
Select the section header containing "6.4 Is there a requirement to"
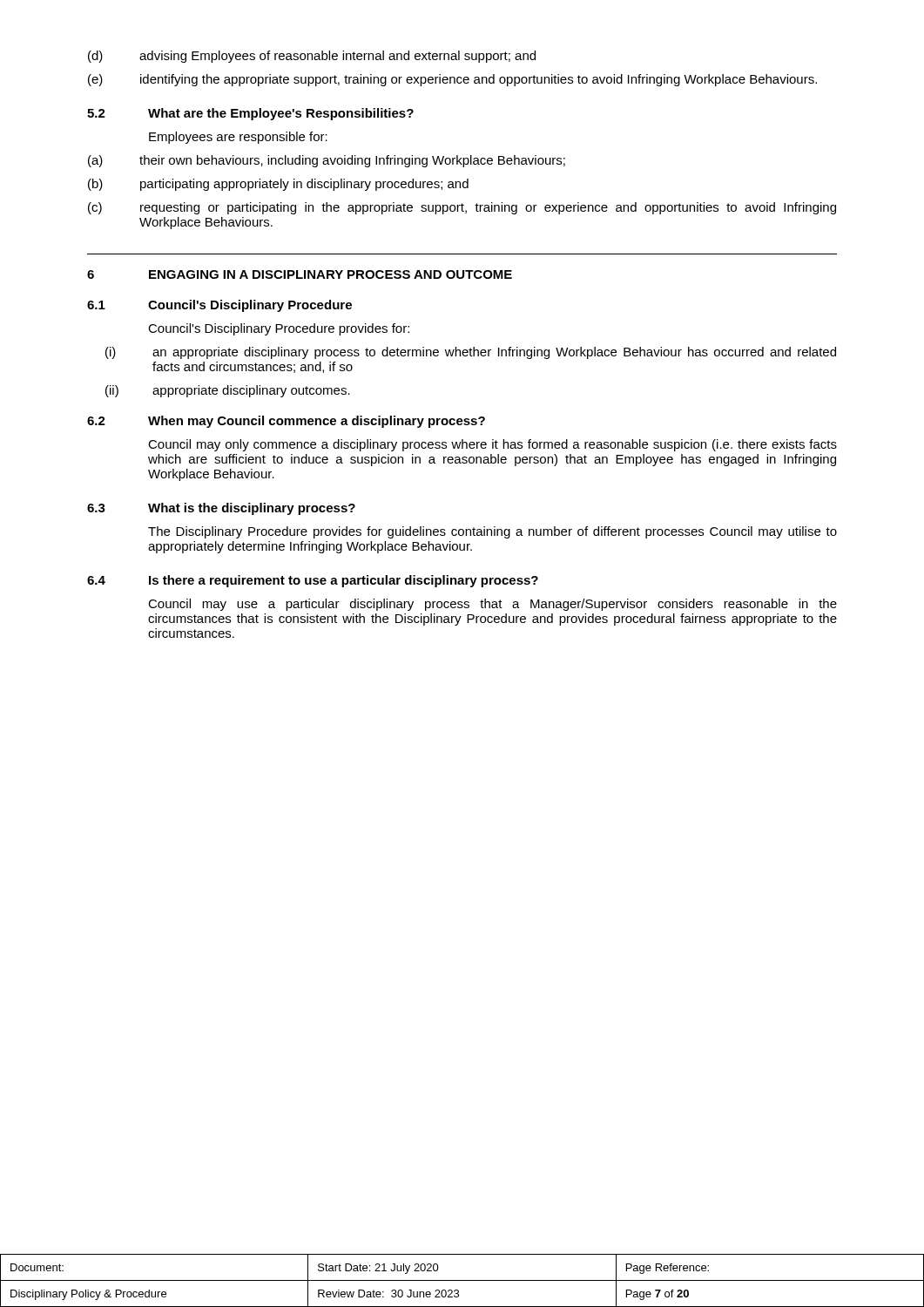tap(462, 580)
